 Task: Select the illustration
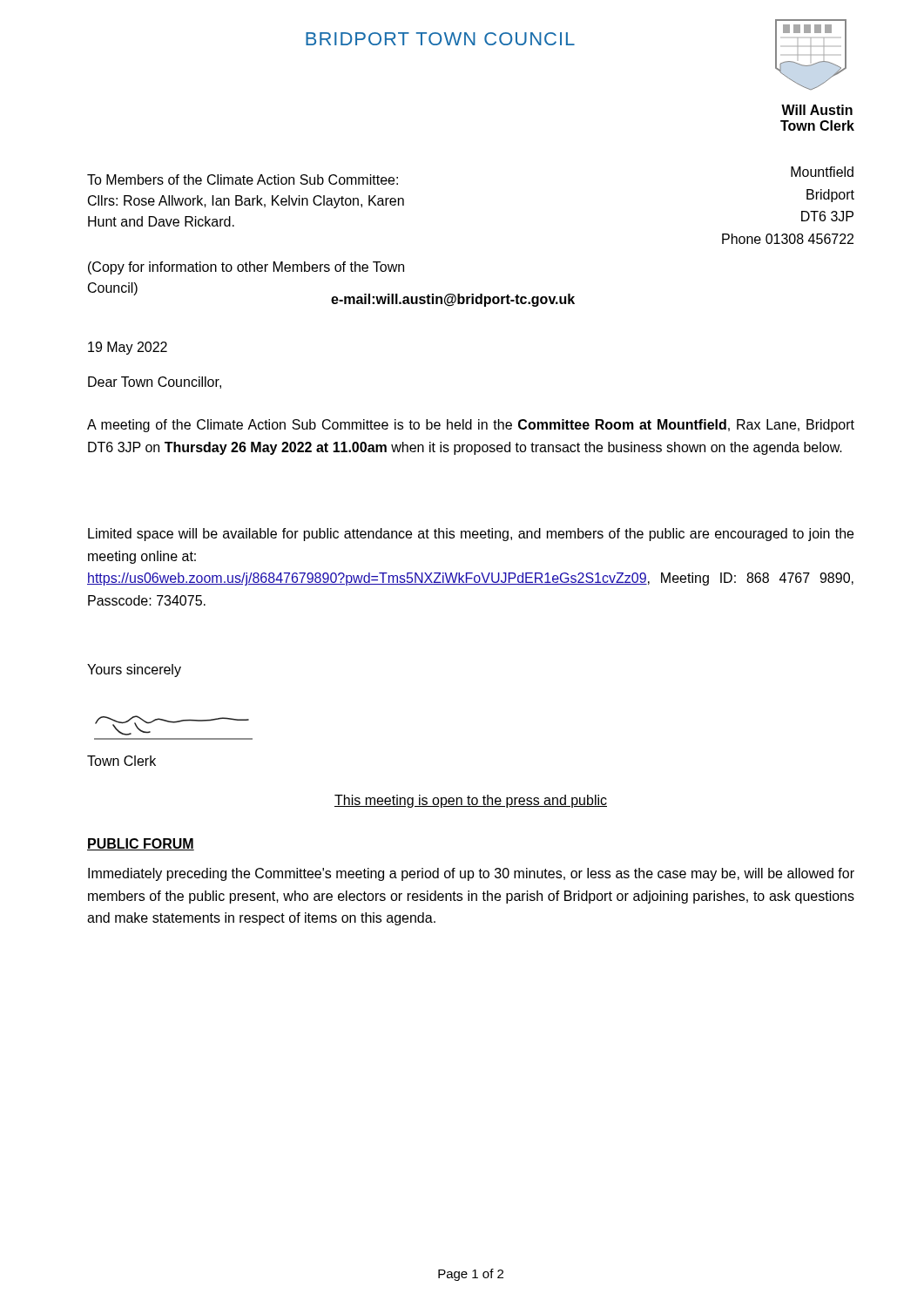click(174, 717)
